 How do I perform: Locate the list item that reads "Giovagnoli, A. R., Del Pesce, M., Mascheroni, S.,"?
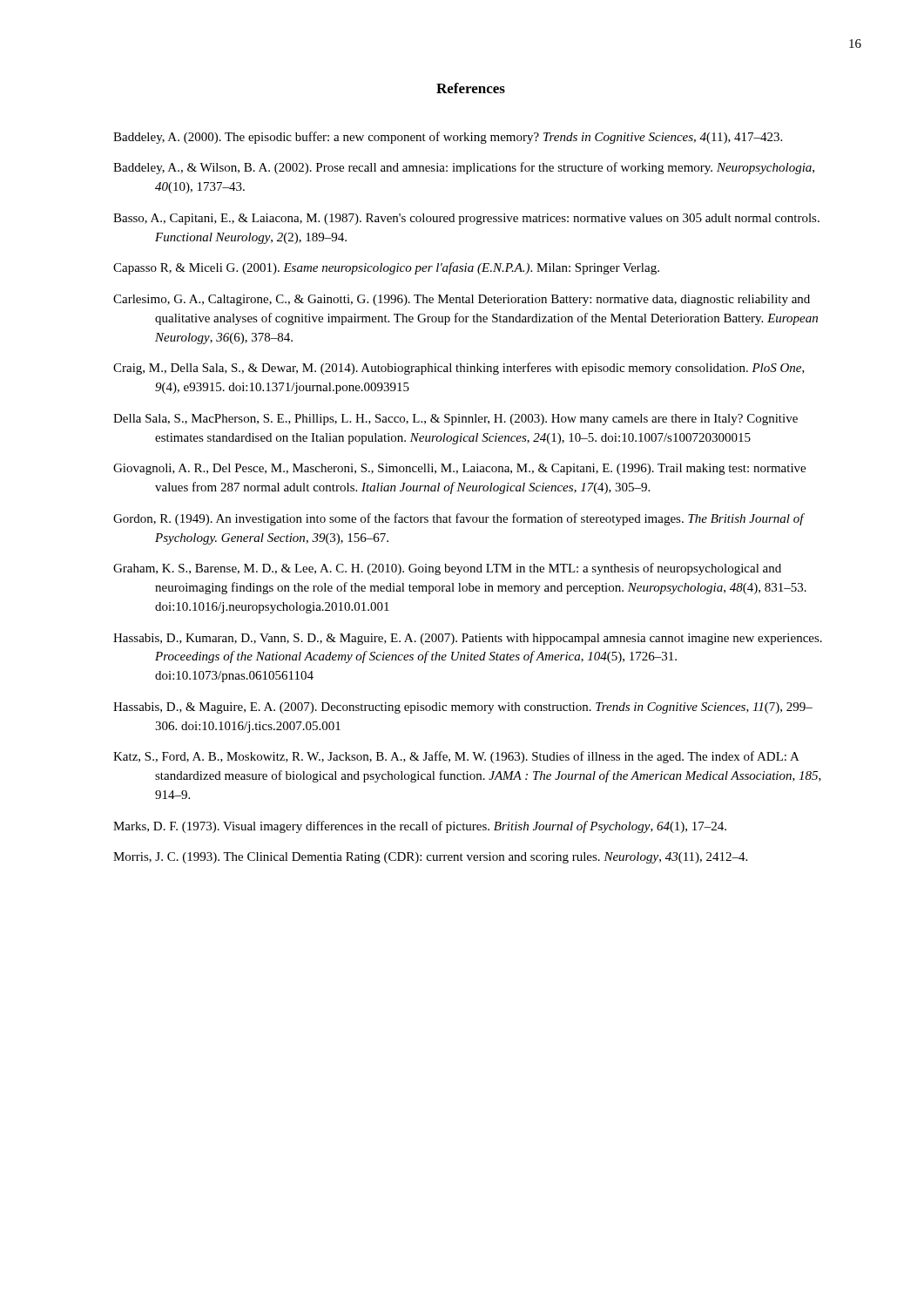[460, 478]
